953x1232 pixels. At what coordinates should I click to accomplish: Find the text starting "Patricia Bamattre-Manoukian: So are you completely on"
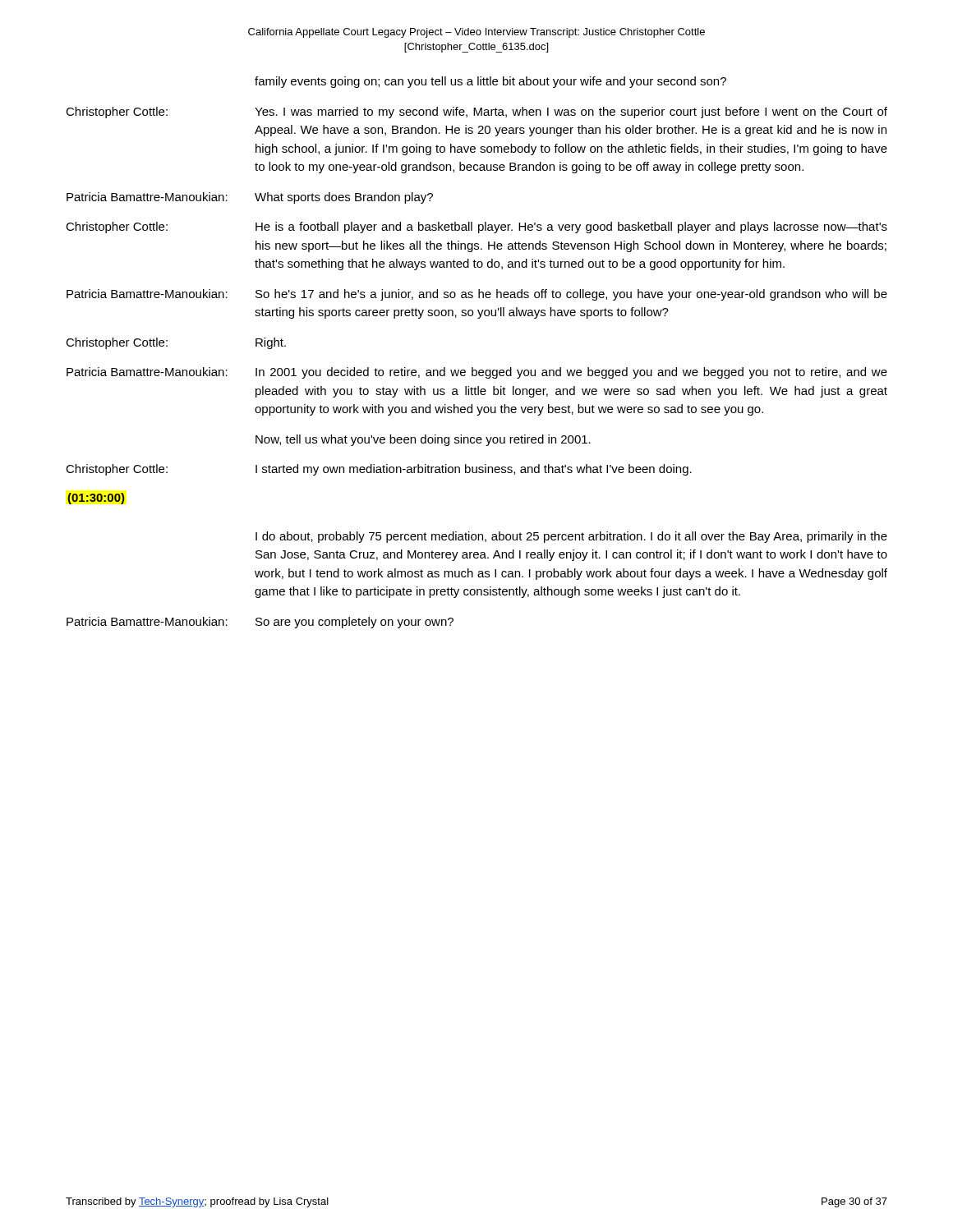tap(260, 623)
